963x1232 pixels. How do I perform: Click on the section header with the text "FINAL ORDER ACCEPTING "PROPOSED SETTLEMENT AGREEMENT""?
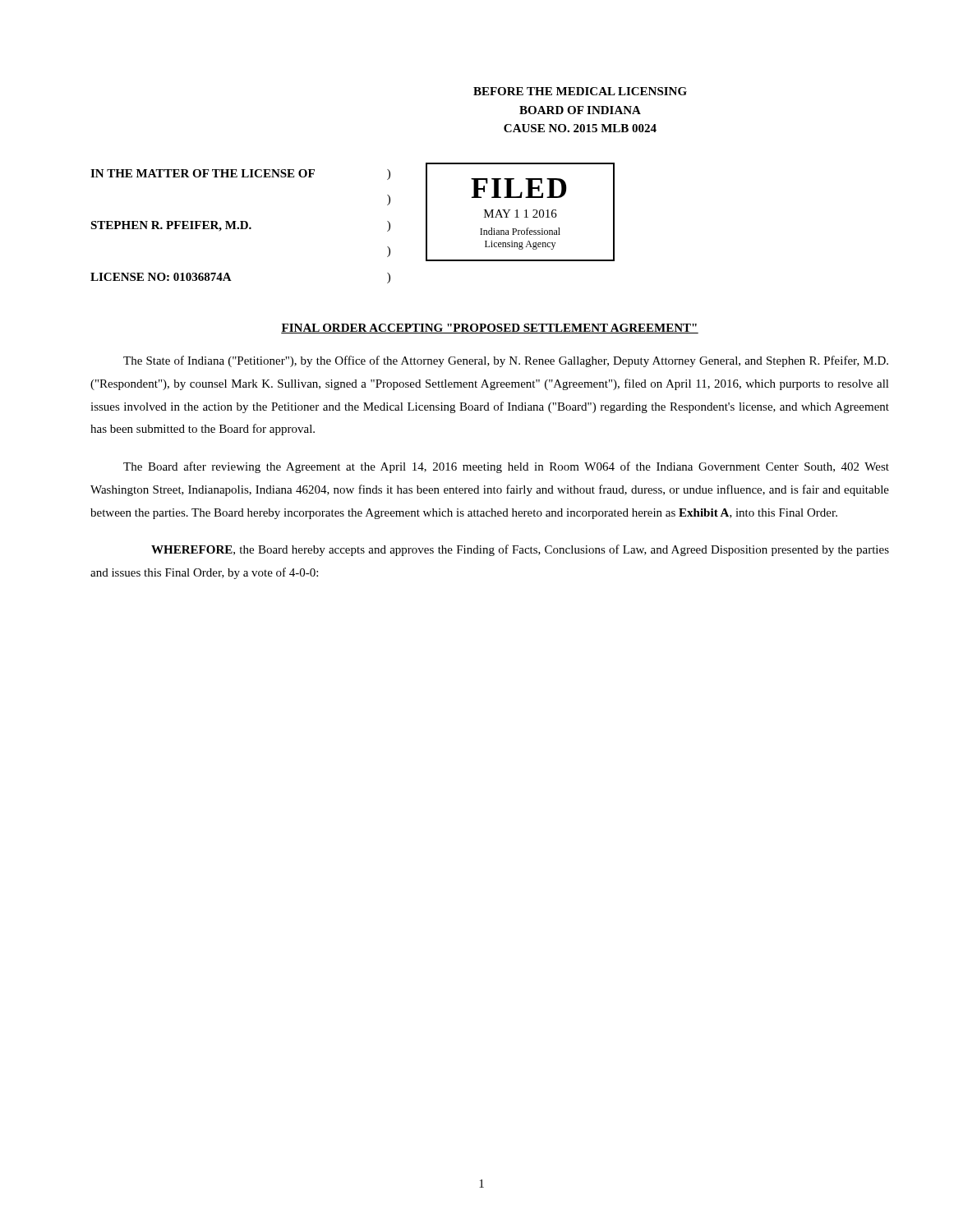490,328
